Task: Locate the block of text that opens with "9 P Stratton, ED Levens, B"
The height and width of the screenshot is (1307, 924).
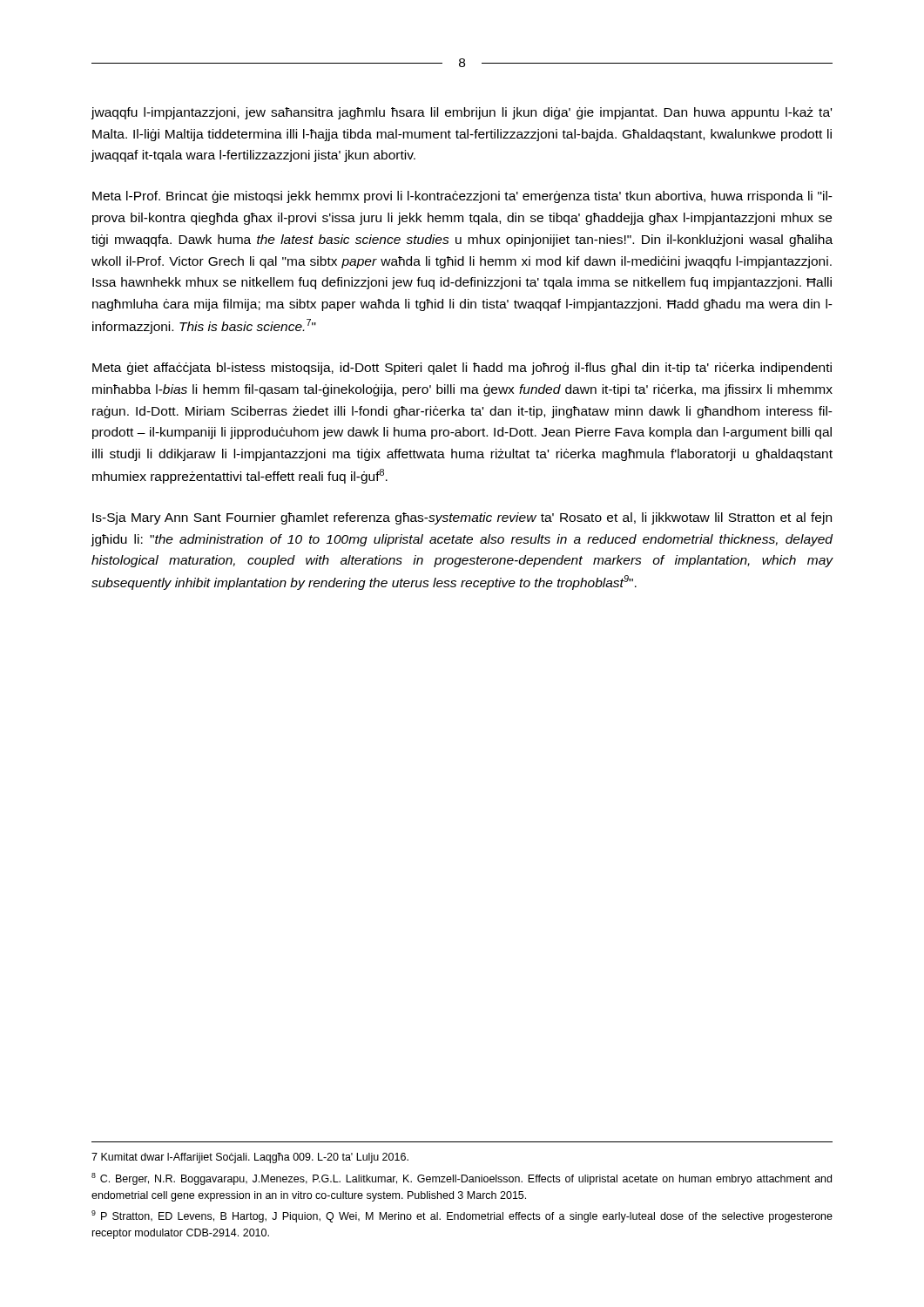Action: 462,1224
